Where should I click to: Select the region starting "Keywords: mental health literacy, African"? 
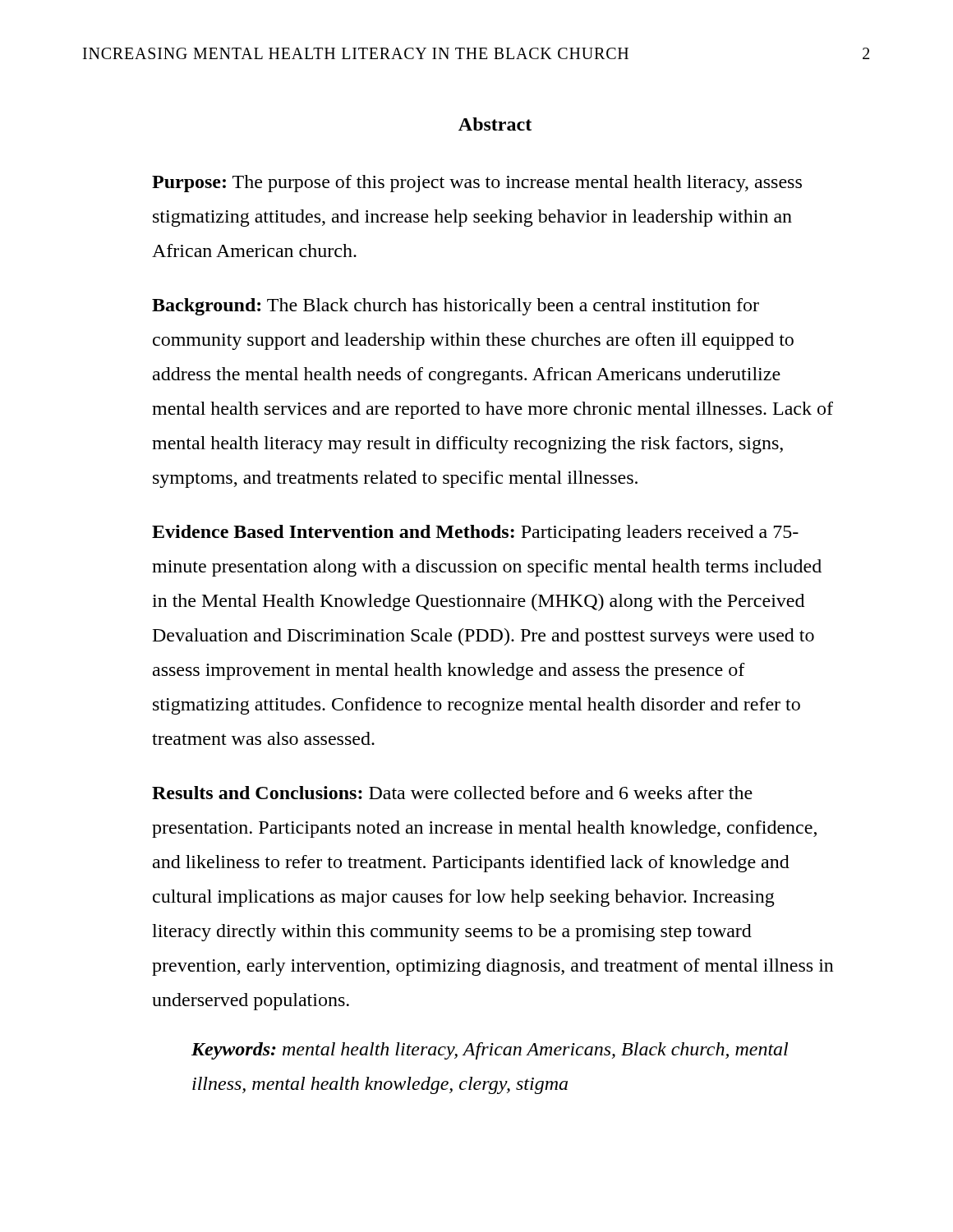click(490, 1066)
